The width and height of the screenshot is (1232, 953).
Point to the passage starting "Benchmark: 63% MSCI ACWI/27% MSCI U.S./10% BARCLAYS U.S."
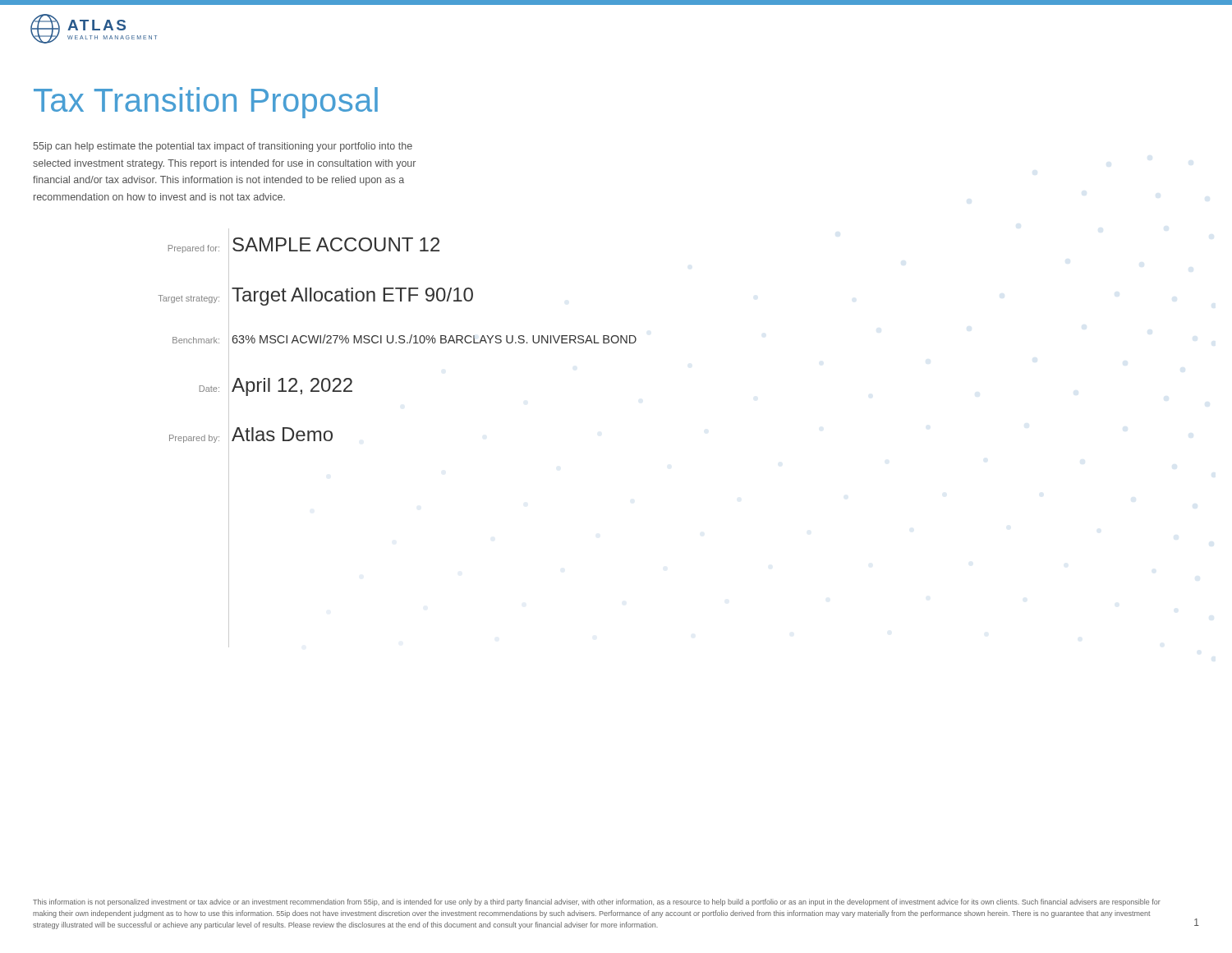point(335,339)
